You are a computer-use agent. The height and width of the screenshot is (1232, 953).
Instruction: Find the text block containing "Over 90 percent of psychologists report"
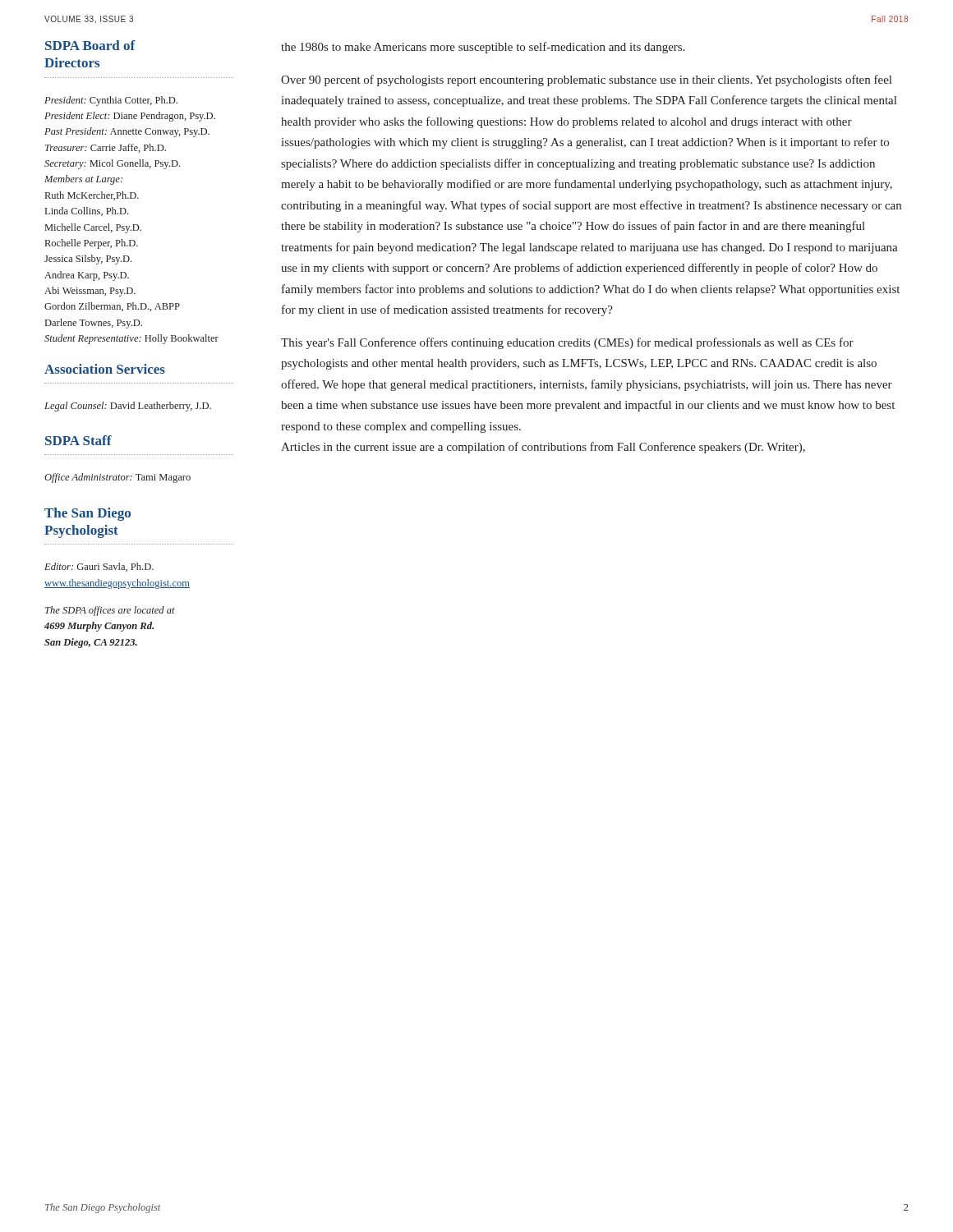tap(591, 194)
